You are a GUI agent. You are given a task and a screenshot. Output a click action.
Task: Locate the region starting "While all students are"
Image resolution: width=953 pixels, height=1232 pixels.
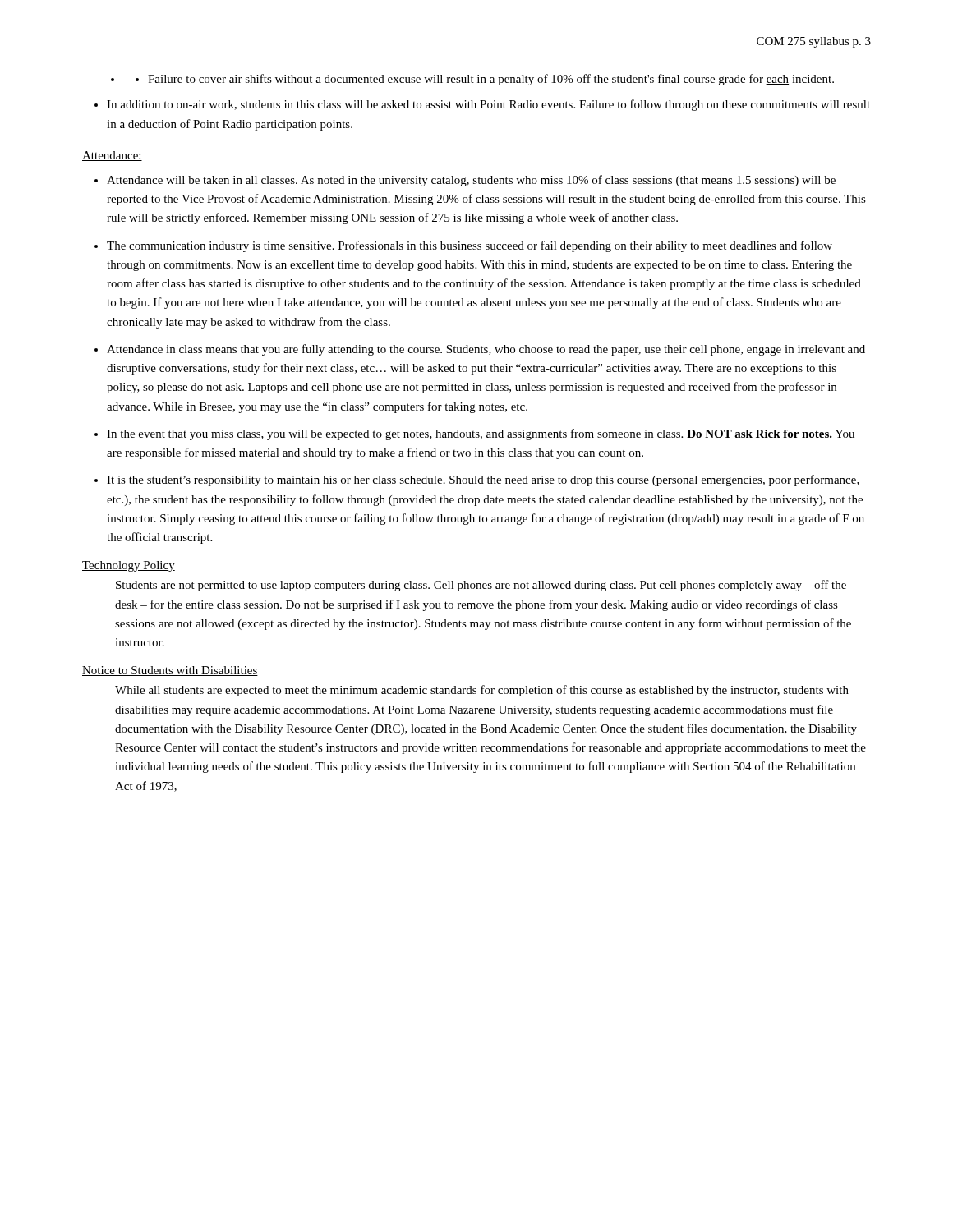(490, 738)
